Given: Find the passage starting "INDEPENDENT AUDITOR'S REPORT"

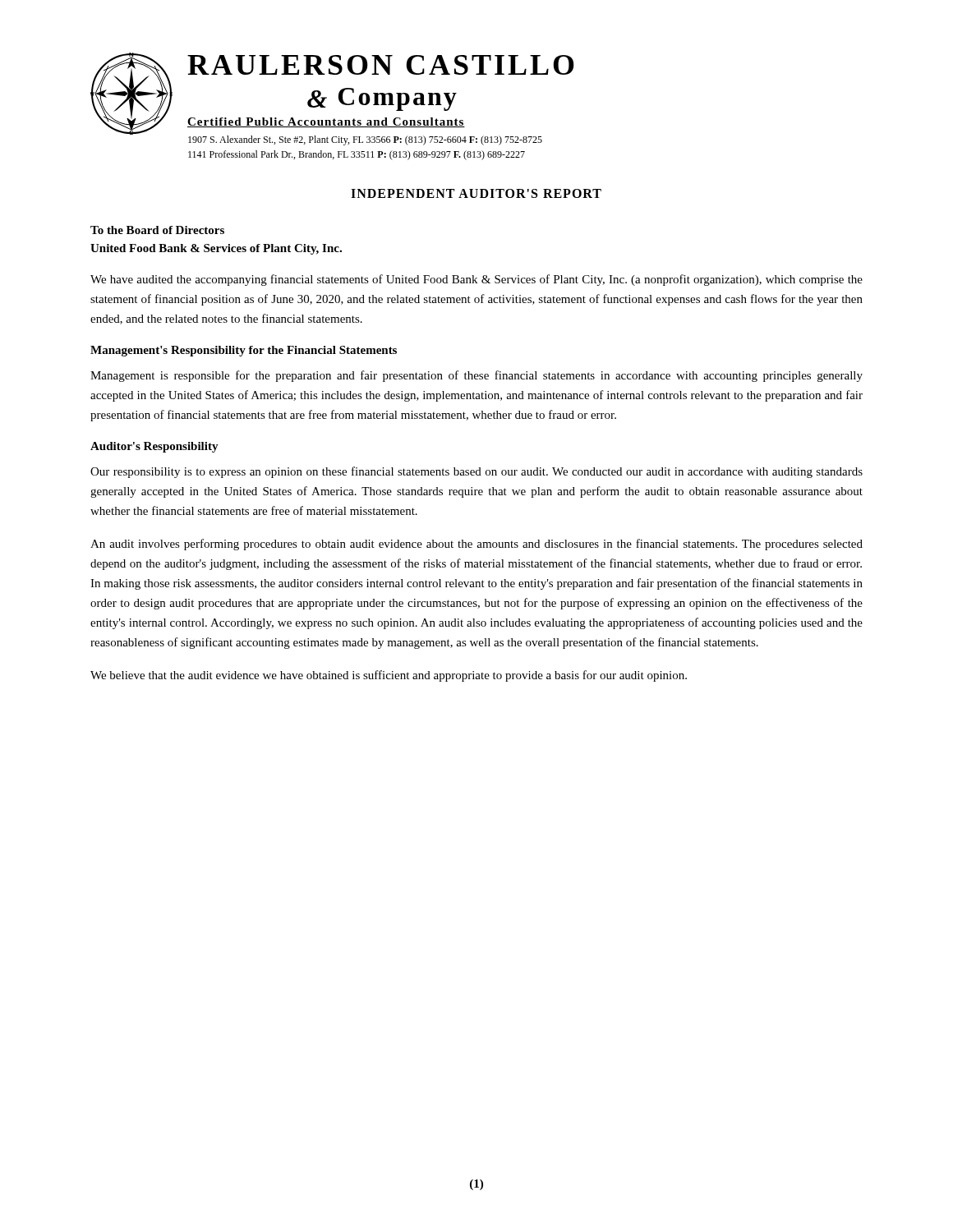Looking at the screenshot, I should pos(476,193).
